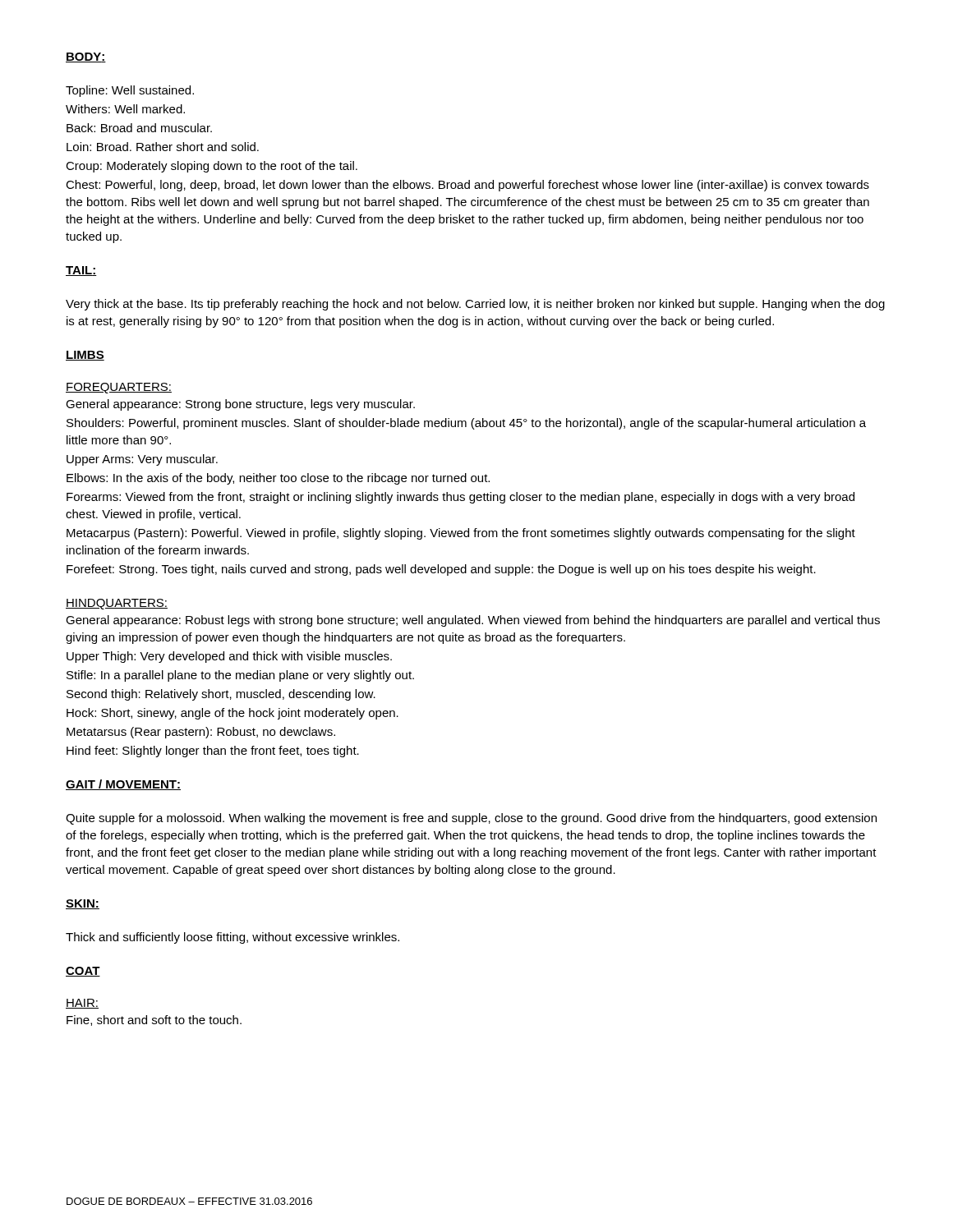The width and height of the screenshot is (953, 1232).
Task: Locate the text block that says "Thick and sufficiently loose fitting,"
Action: click(232, 938)
